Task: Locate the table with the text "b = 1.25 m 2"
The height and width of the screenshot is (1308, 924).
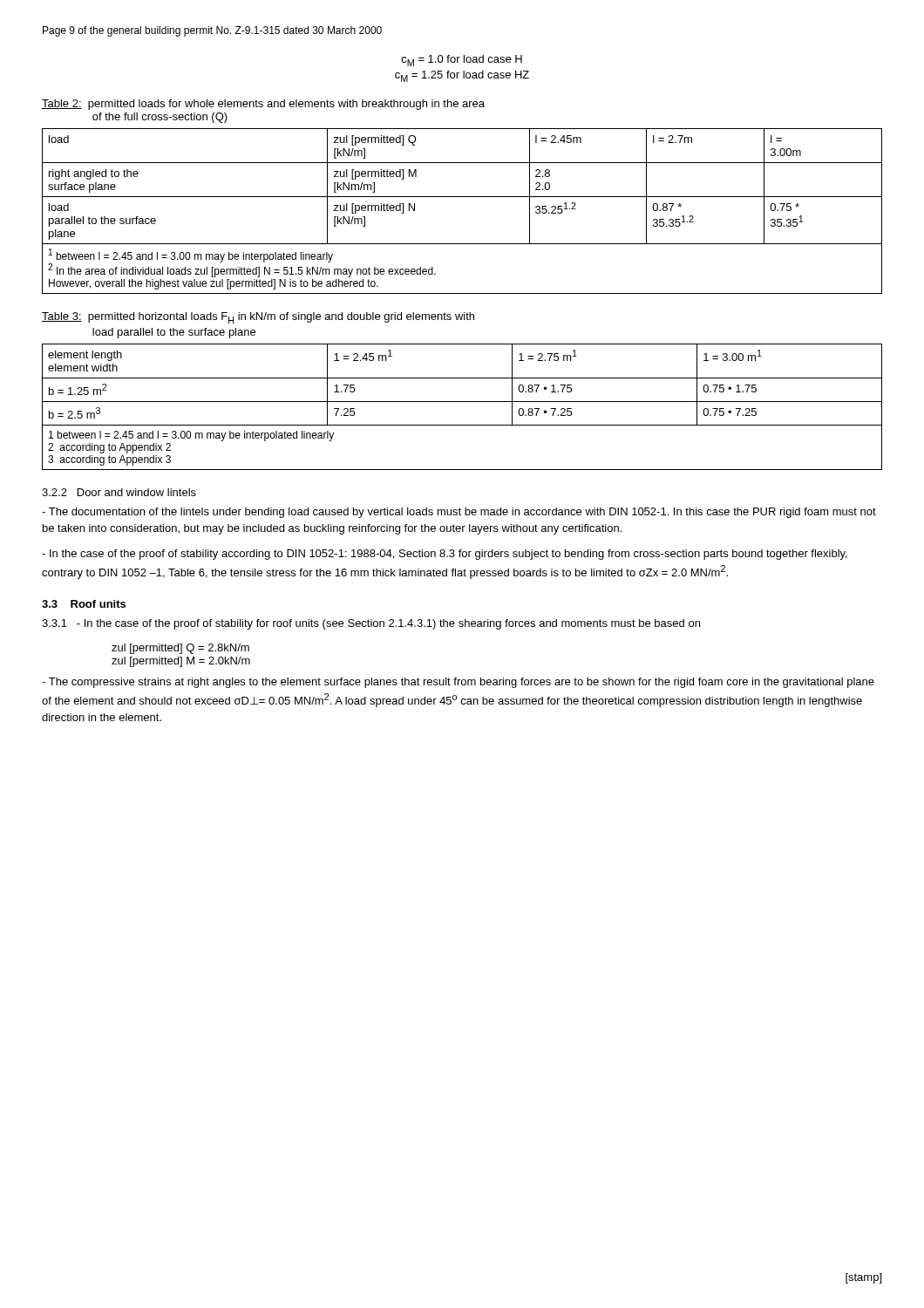Action: tap(462, 407)
